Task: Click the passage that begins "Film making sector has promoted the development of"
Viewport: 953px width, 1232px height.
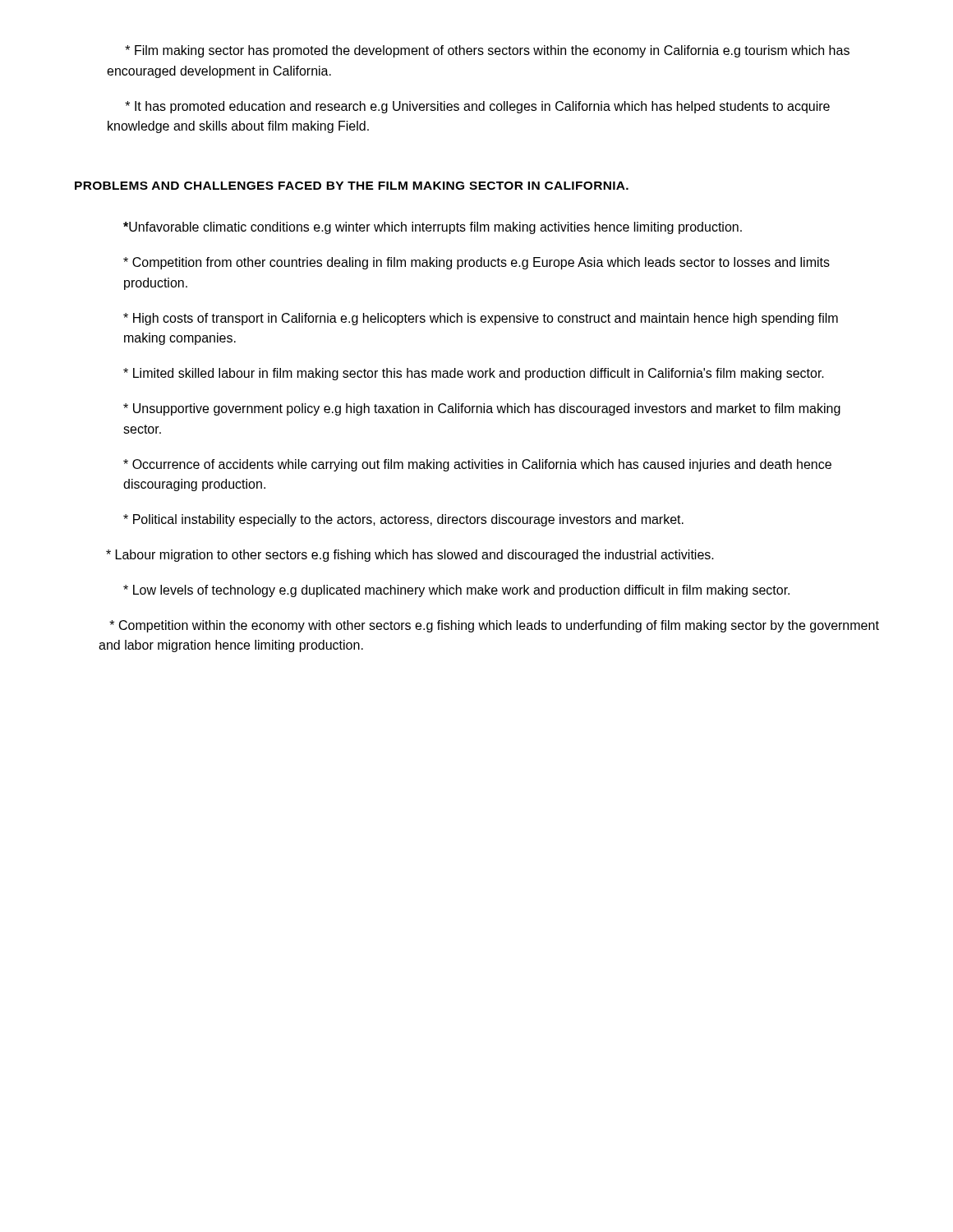Action: pos(478,61)
